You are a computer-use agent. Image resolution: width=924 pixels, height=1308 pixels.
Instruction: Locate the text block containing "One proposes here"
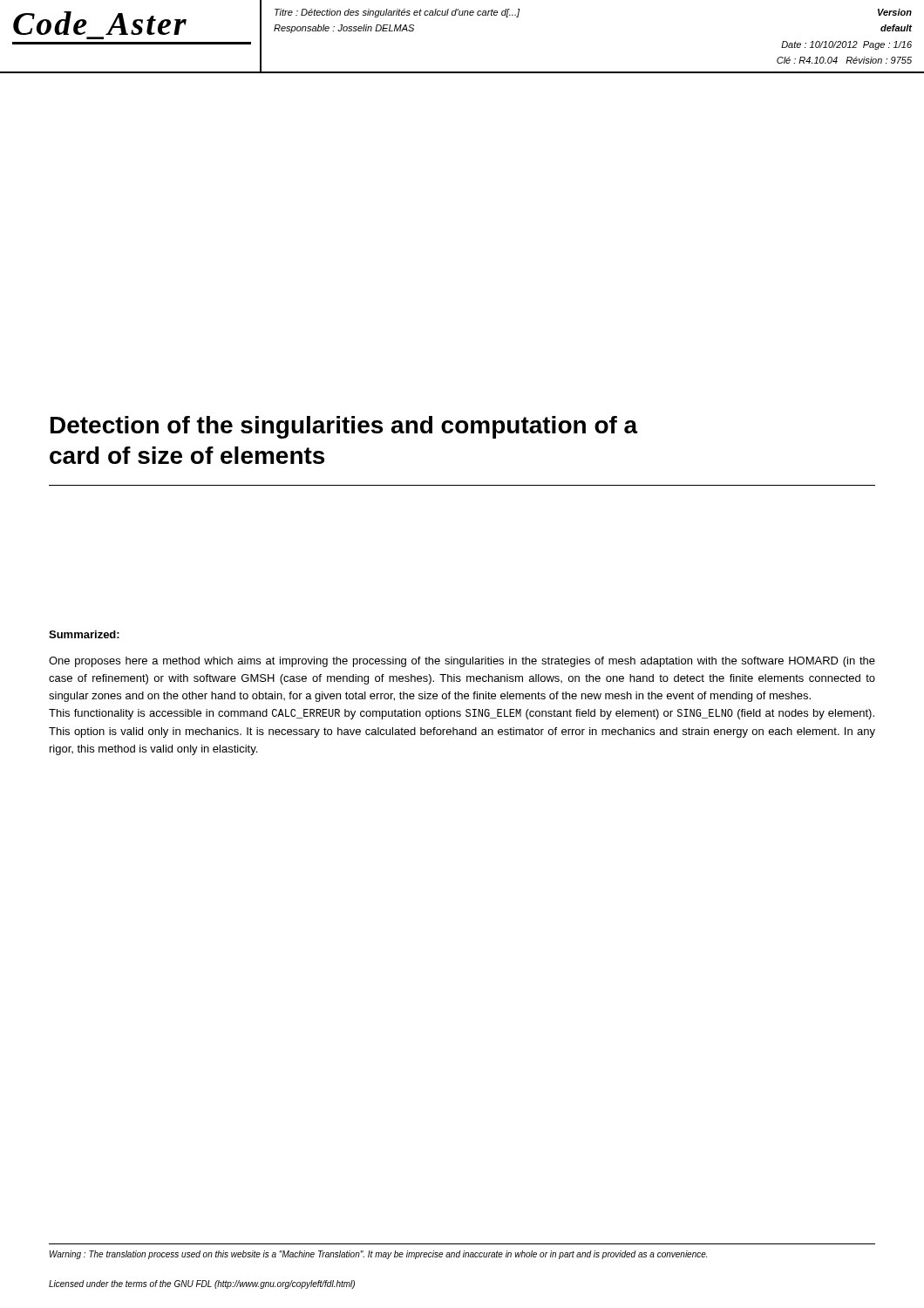click(462, 705)
